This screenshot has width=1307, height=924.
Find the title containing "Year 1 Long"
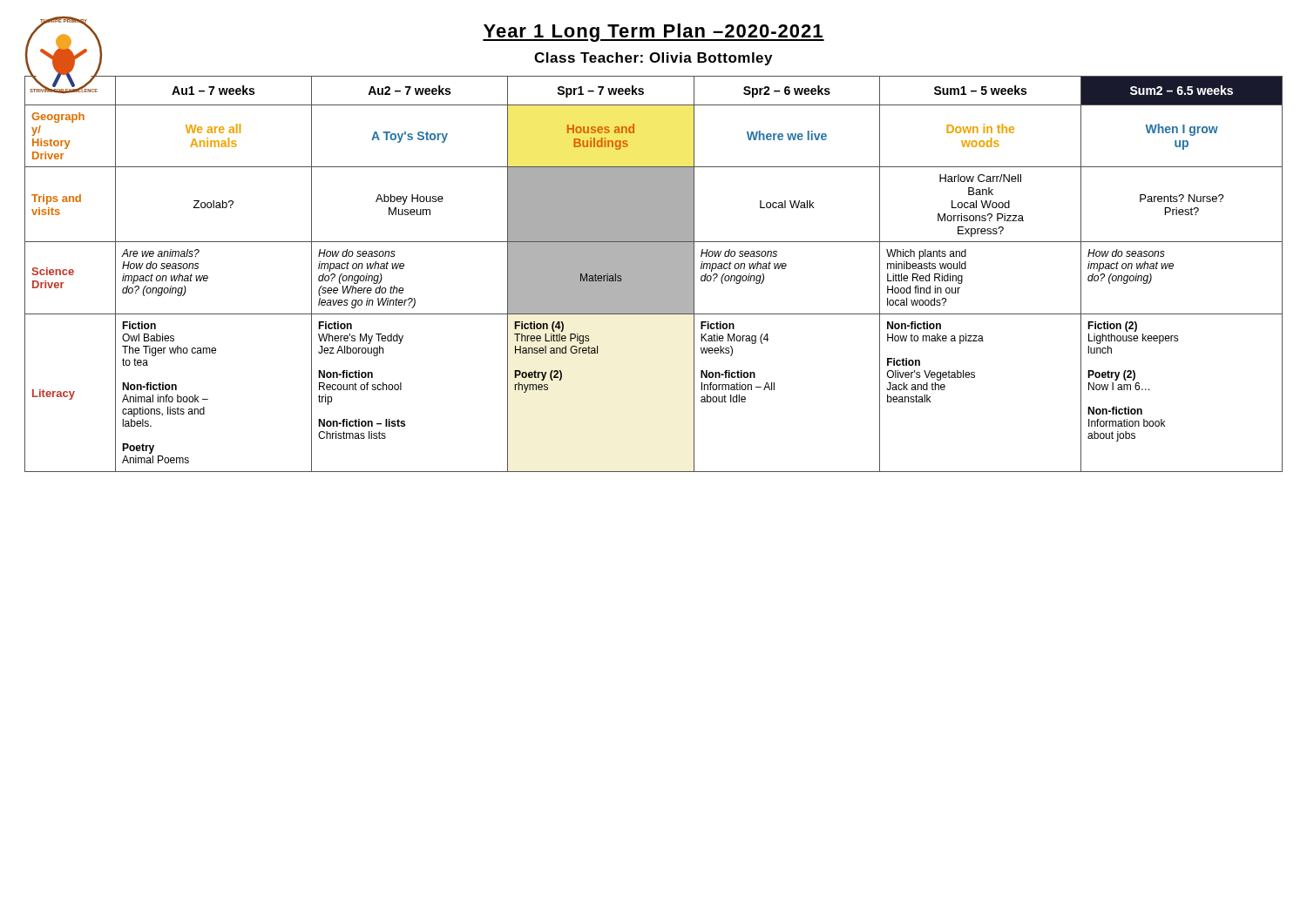pos(654,31)
